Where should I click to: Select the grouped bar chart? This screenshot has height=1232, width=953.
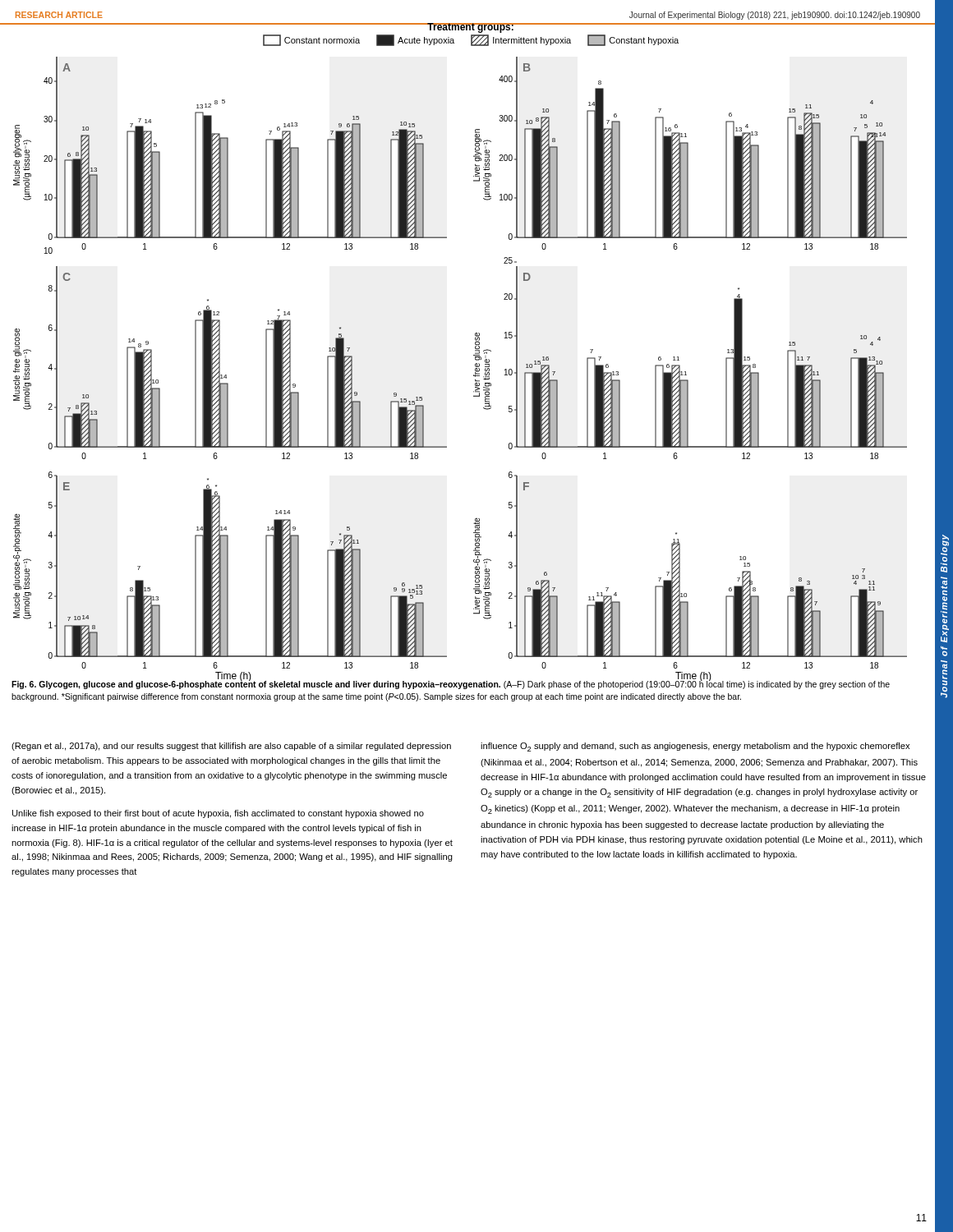click(x=471, y=351)
